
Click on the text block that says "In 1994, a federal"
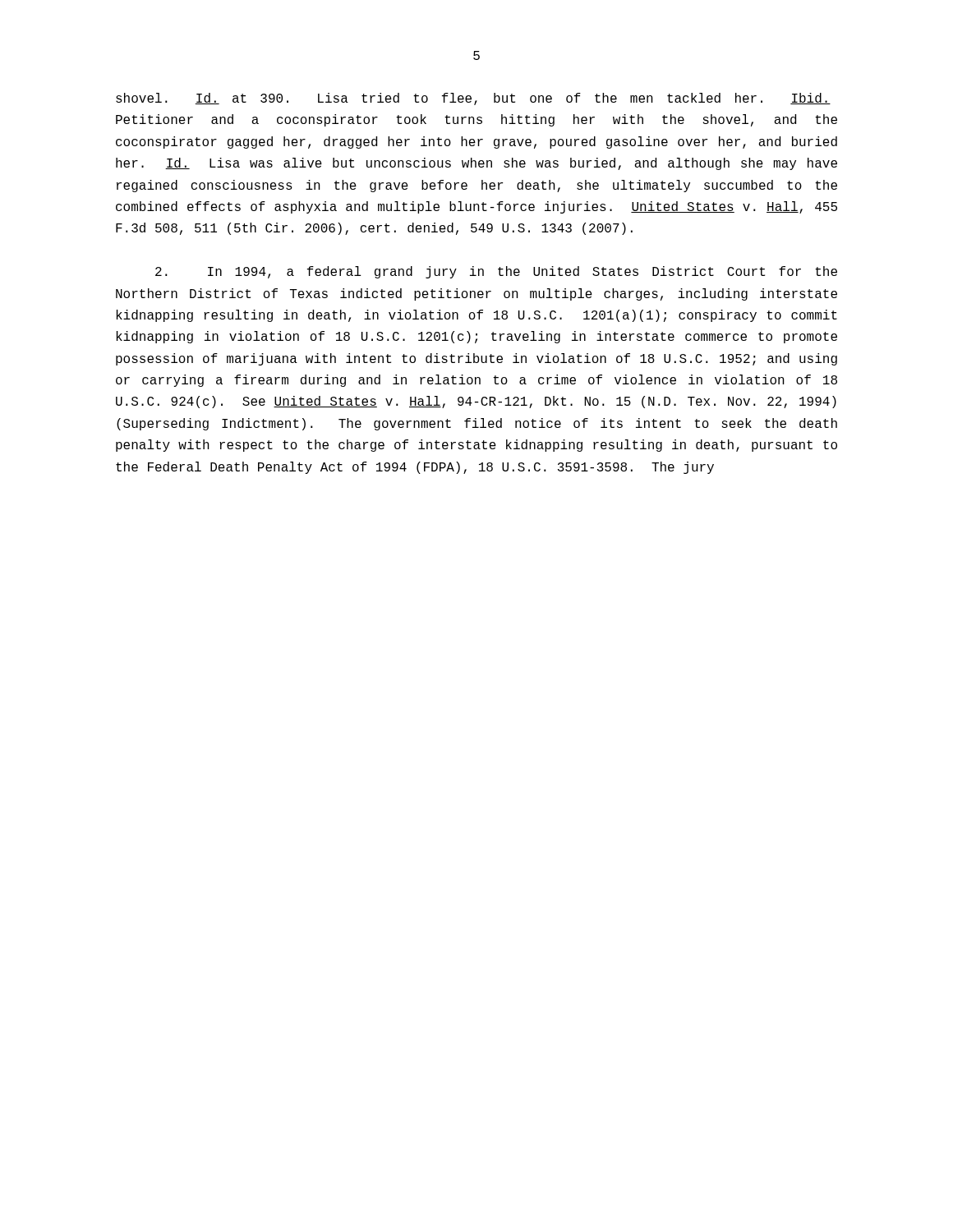coord(476,370)
